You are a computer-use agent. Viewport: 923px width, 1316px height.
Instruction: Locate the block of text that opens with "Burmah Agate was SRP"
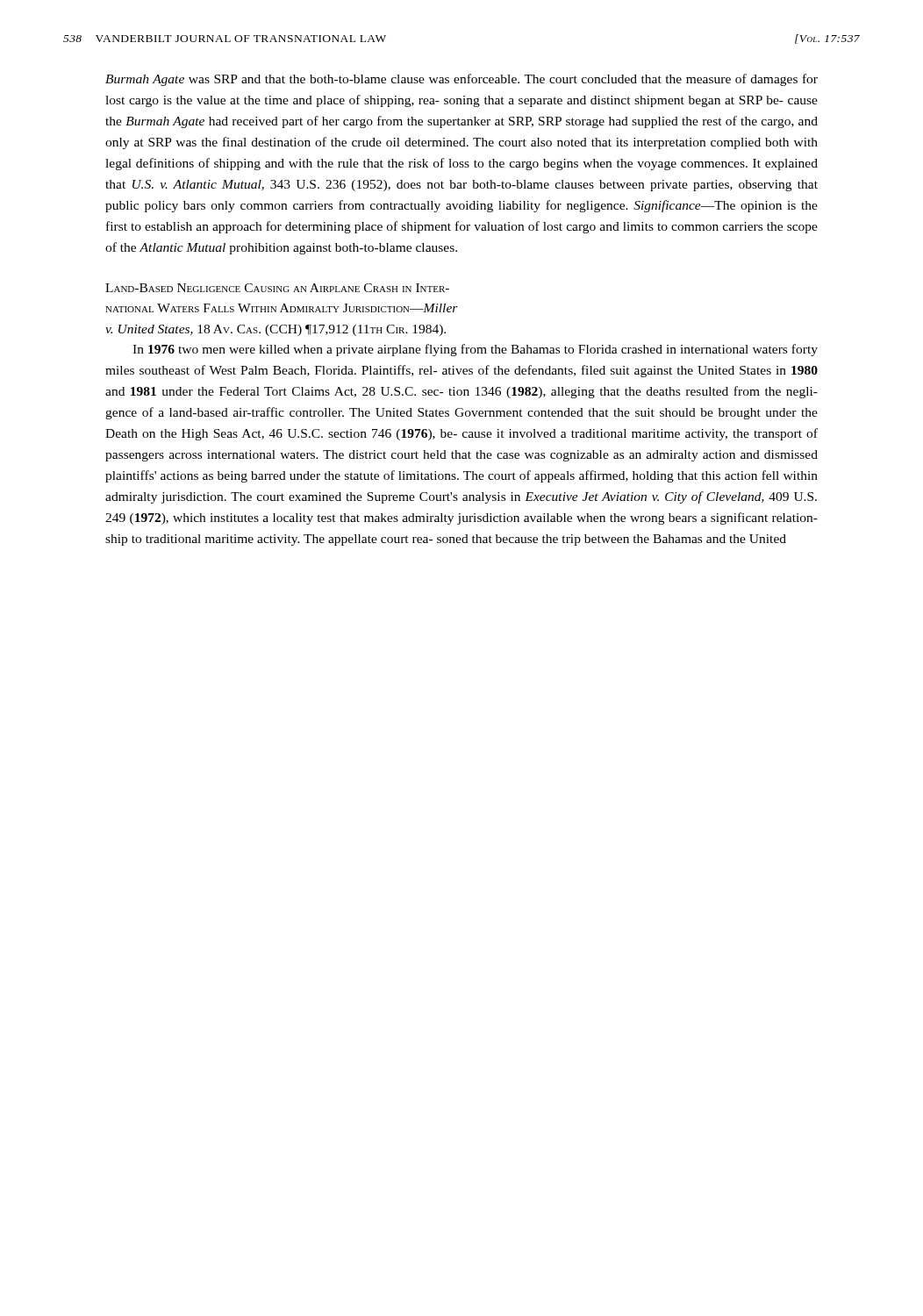click(462, 163)
